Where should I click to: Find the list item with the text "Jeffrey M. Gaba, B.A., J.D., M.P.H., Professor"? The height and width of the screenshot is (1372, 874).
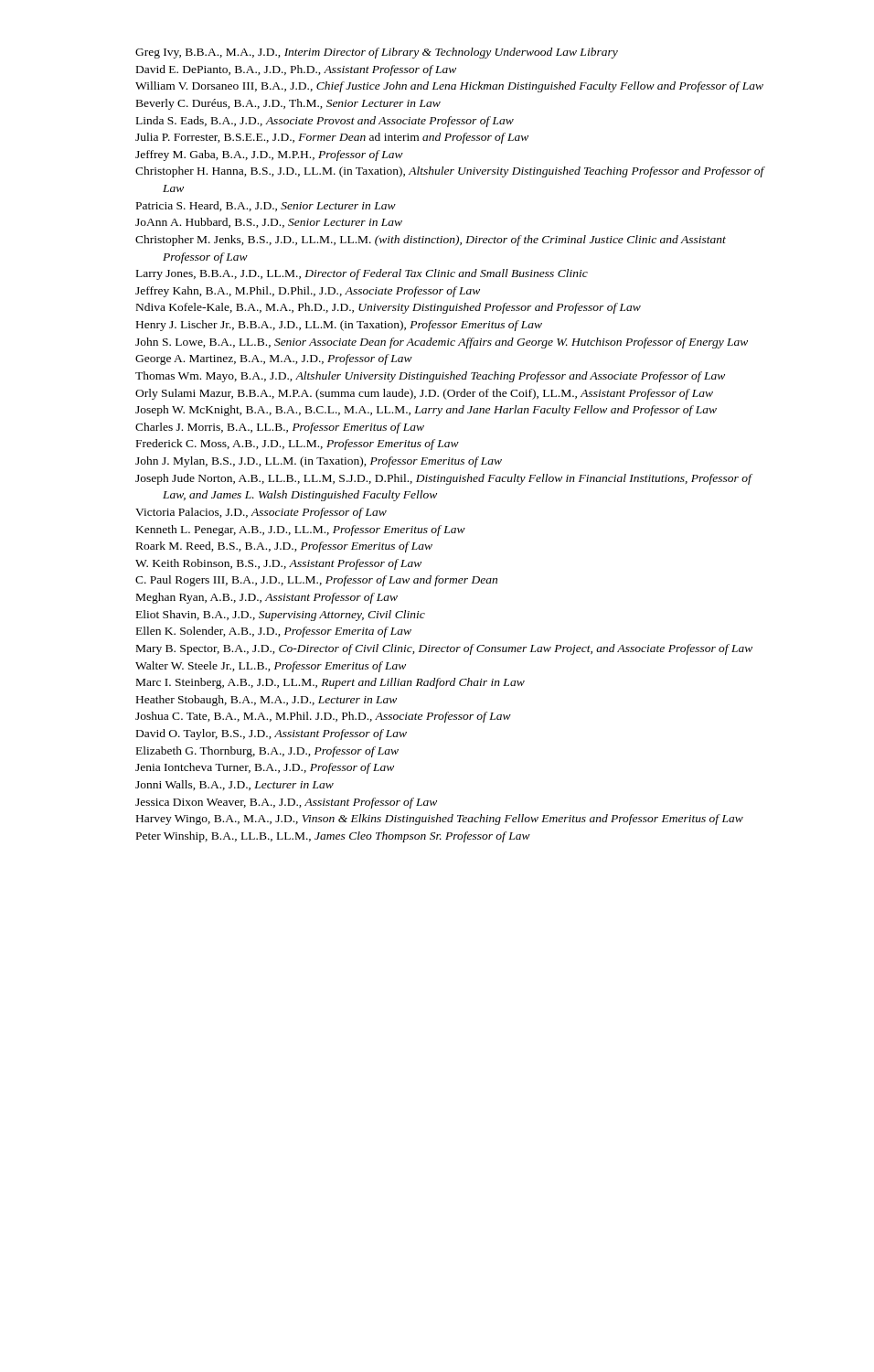click(269, 154)
